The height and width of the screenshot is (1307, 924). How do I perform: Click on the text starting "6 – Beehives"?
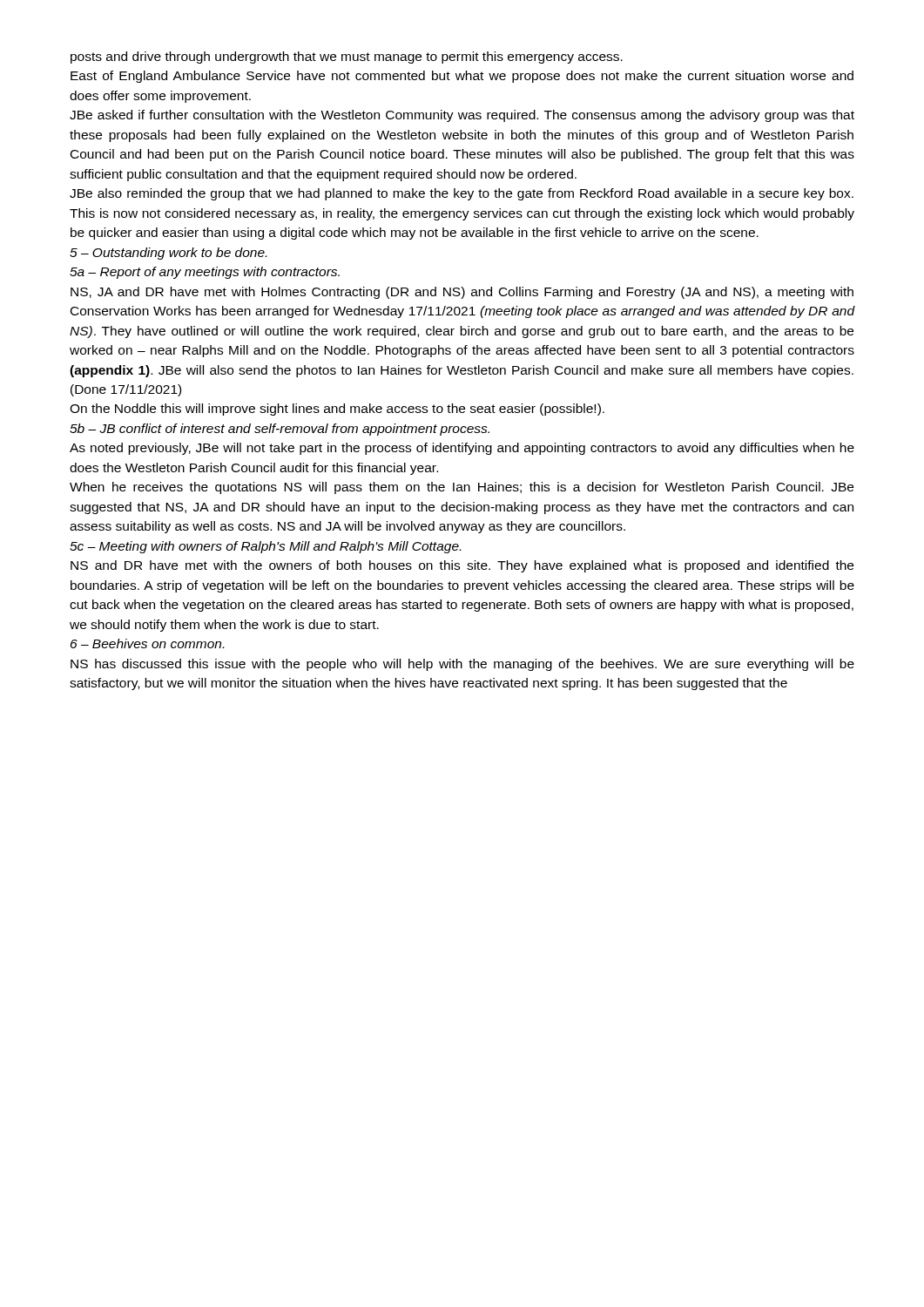click(x=147, y=643)
